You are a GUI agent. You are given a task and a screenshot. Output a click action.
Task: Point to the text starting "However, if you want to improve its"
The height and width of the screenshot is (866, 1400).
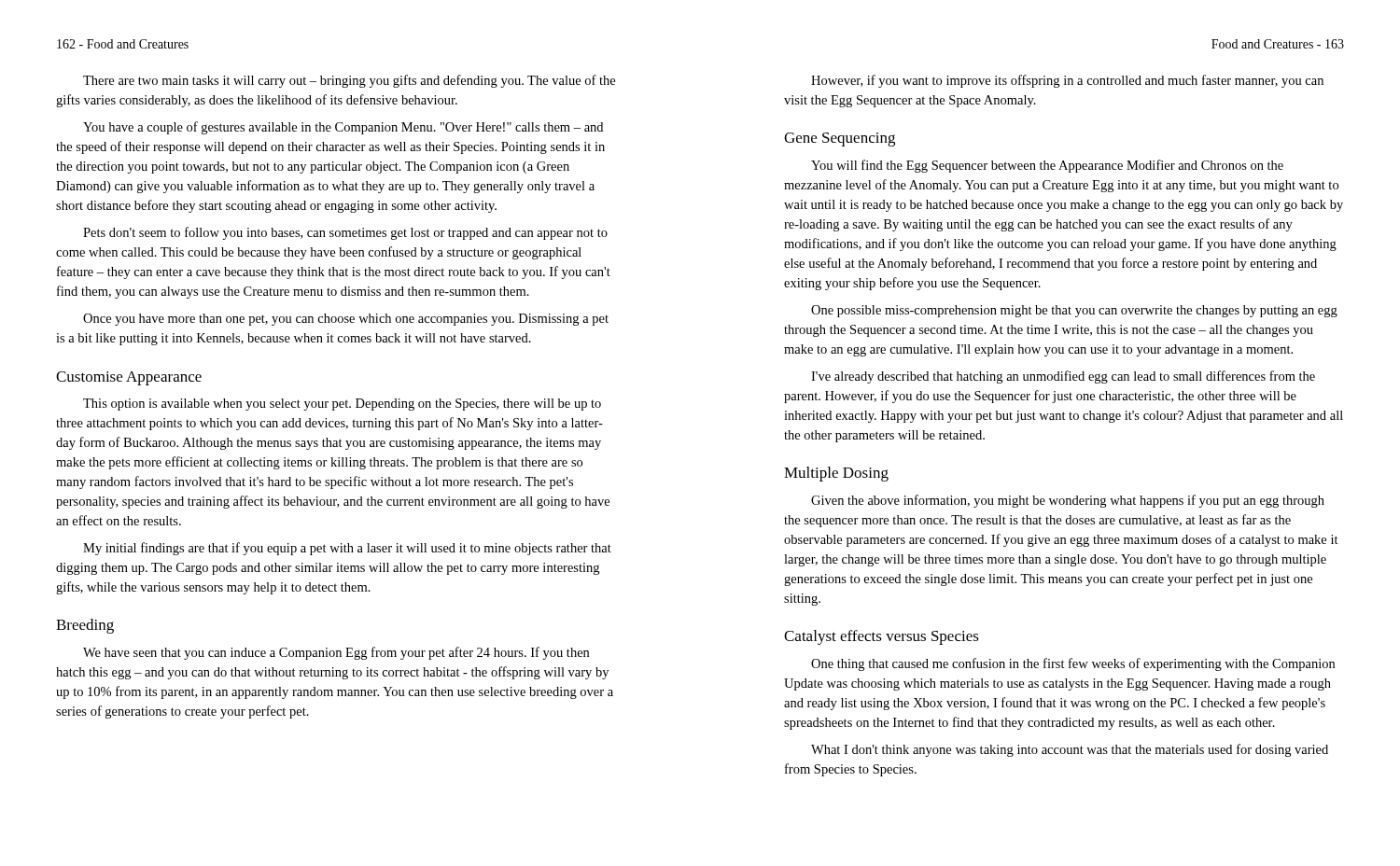[1064, 91]
